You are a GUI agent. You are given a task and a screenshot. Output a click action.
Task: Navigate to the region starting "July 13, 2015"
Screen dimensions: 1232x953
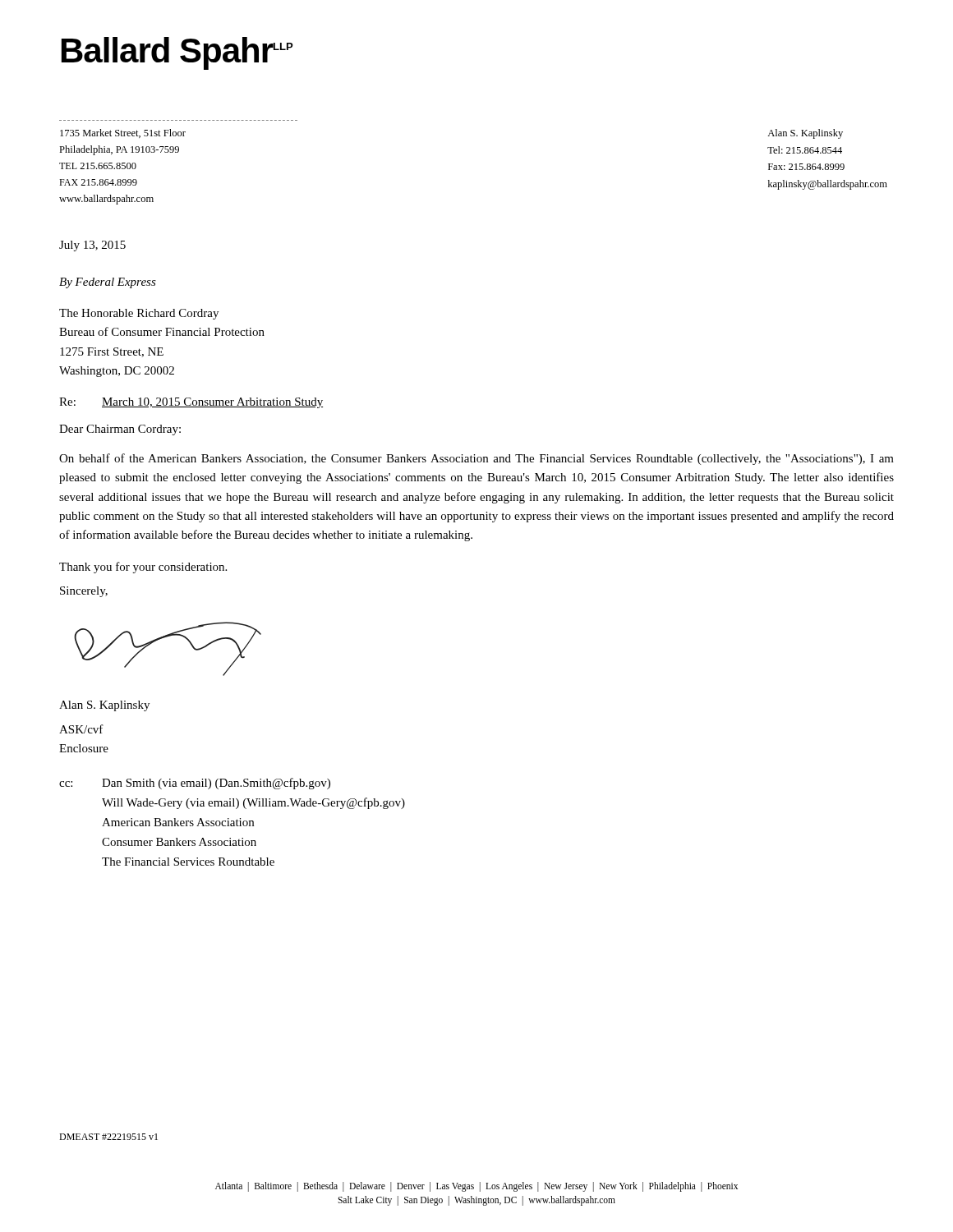tap(93, 245)
